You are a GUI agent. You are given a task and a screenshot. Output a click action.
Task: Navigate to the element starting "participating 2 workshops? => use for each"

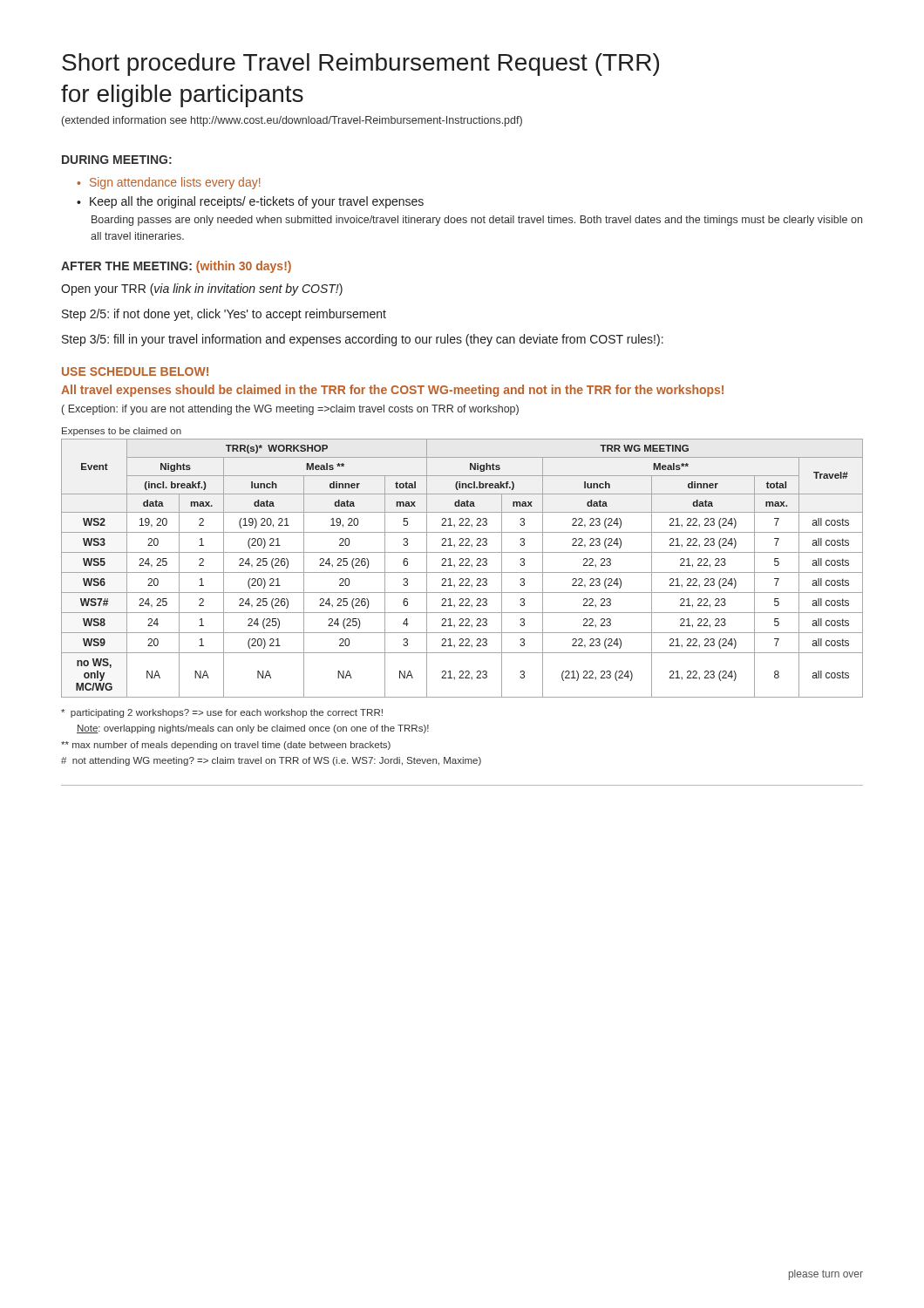point(245,720)
